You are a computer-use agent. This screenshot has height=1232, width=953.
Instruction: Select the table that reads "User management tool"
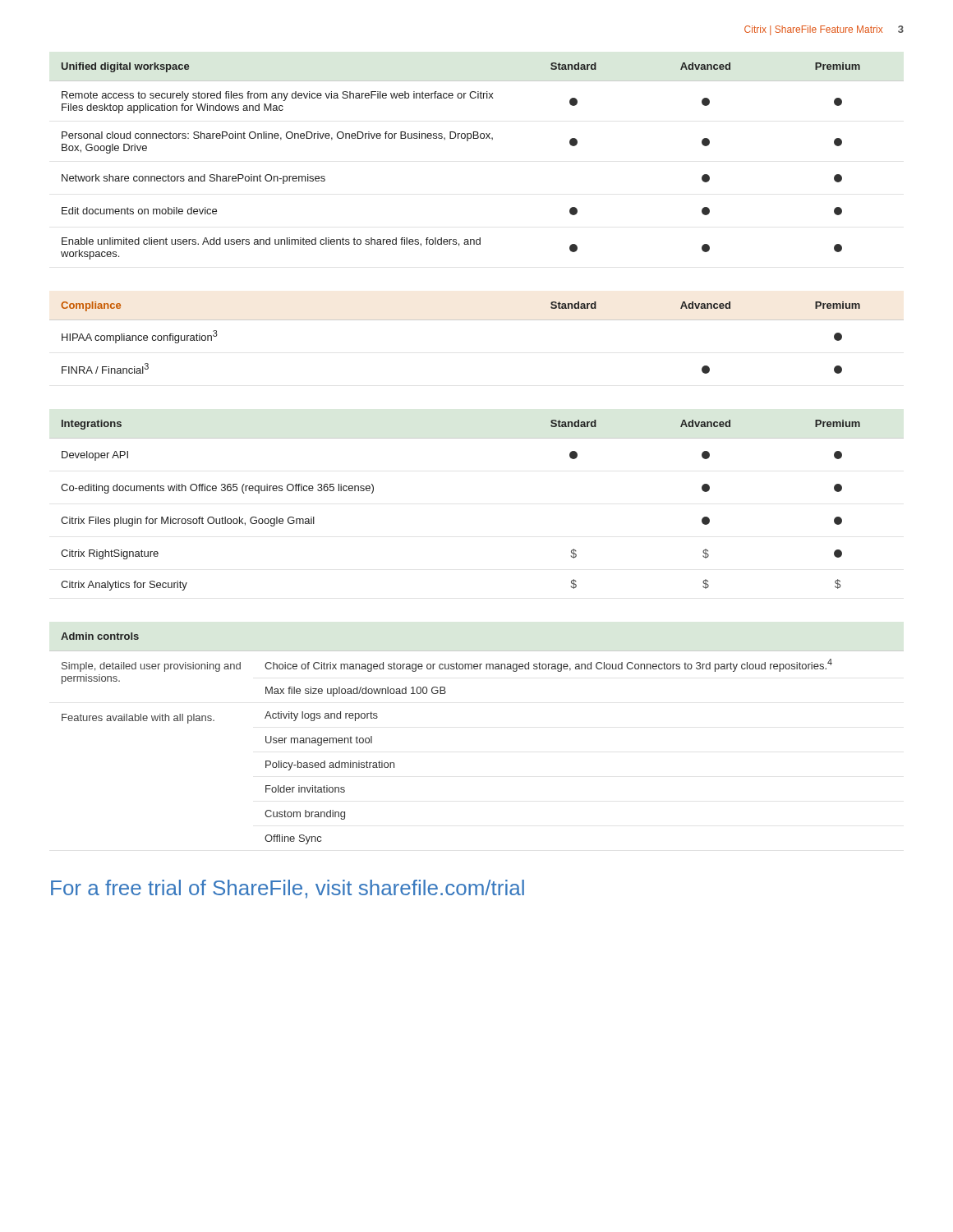click(x=476, y=736)
